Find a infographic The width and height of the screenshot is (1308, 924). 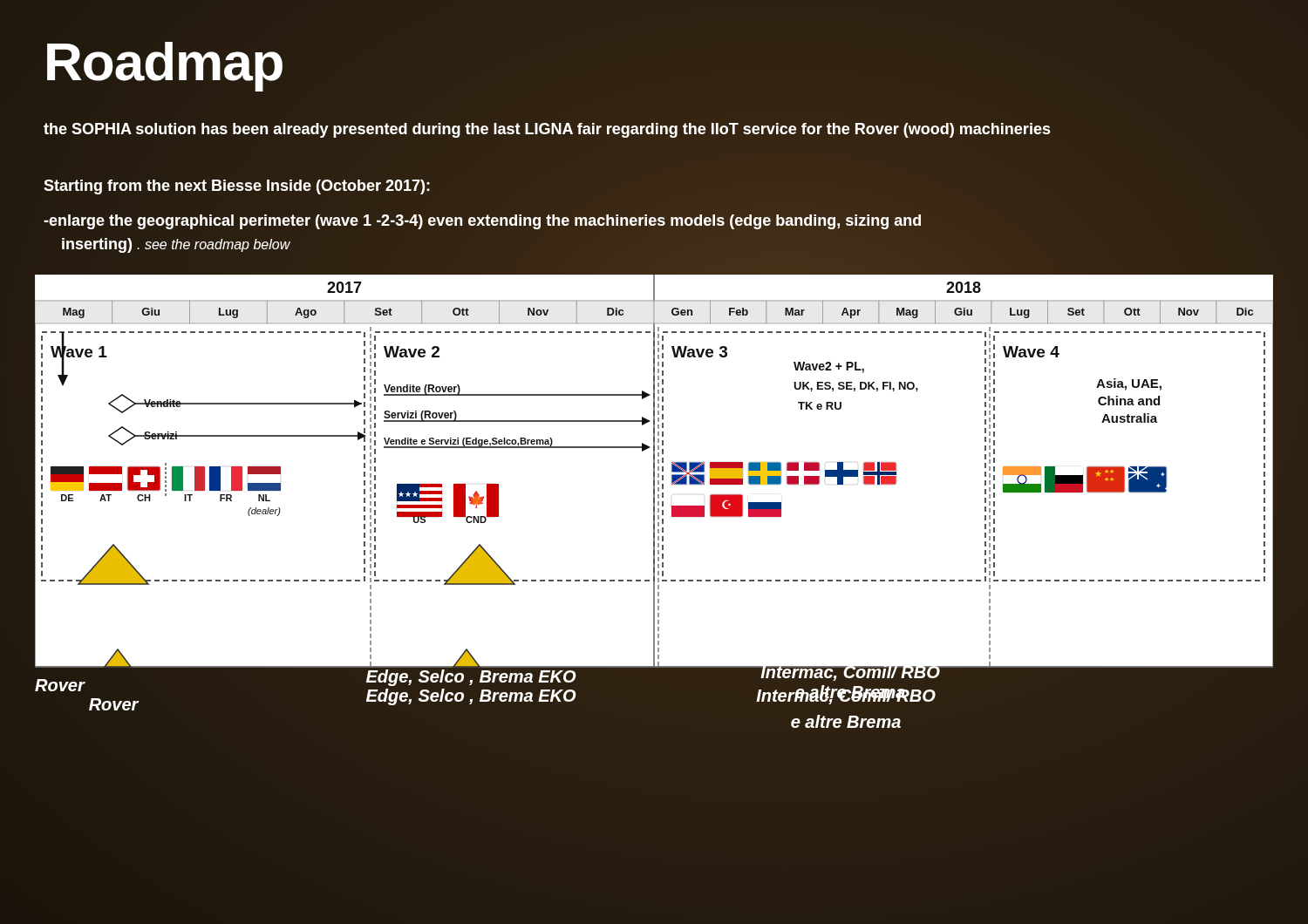[654, 567]
